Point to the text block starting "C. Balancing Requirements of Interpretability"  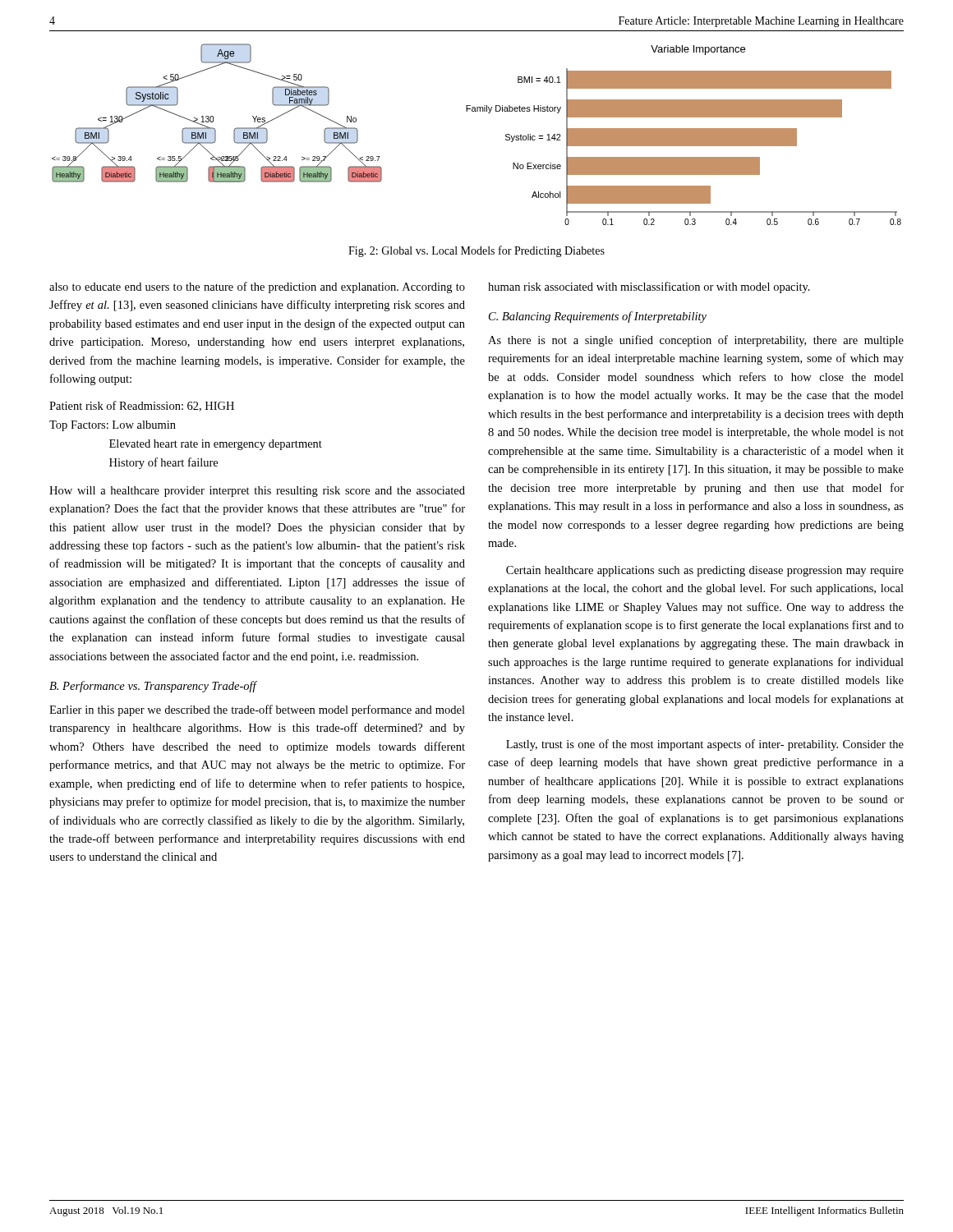[x=597, y=317]
